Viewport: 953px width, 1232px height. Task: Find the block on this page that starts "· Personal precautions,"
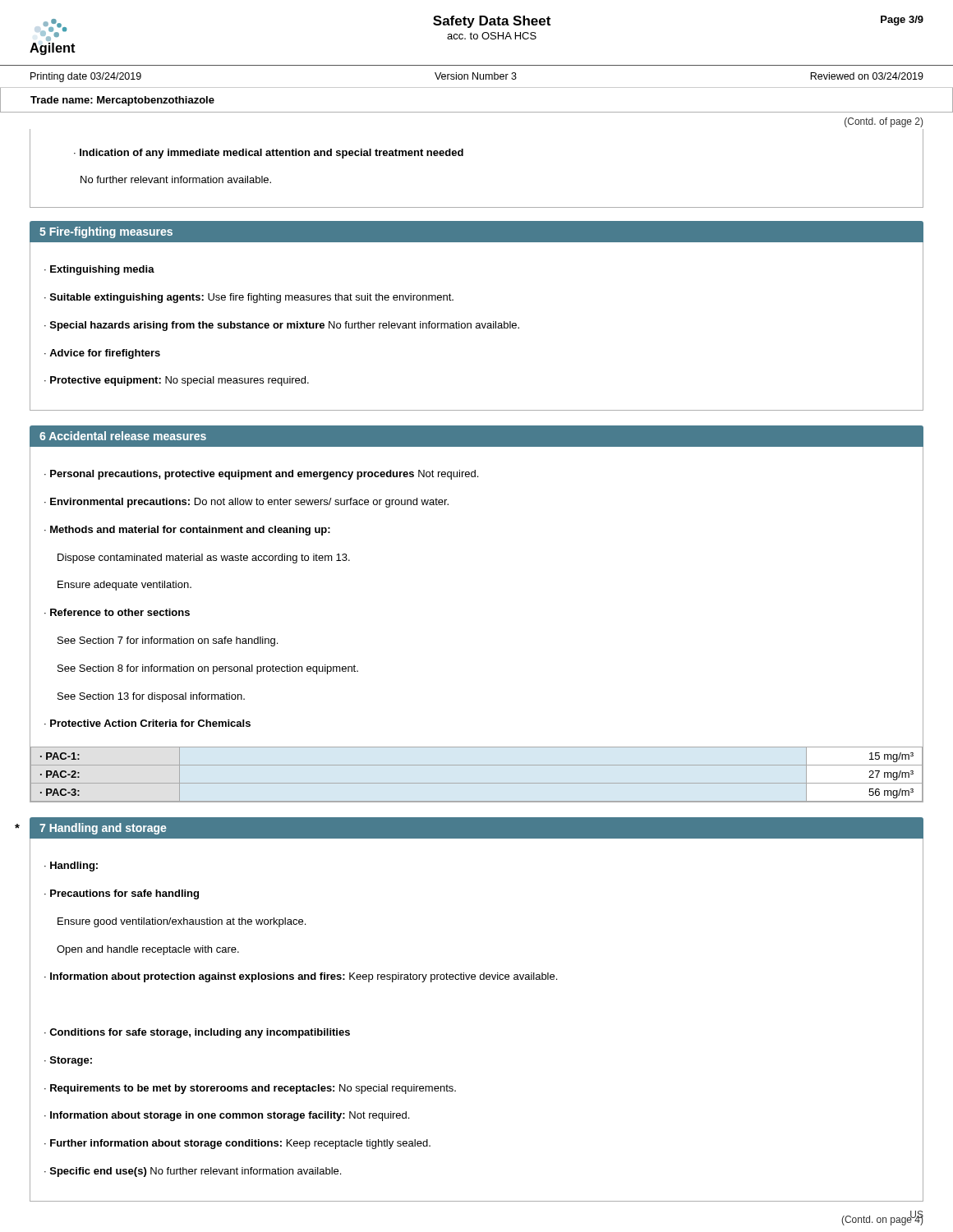(x=261, y=475)
